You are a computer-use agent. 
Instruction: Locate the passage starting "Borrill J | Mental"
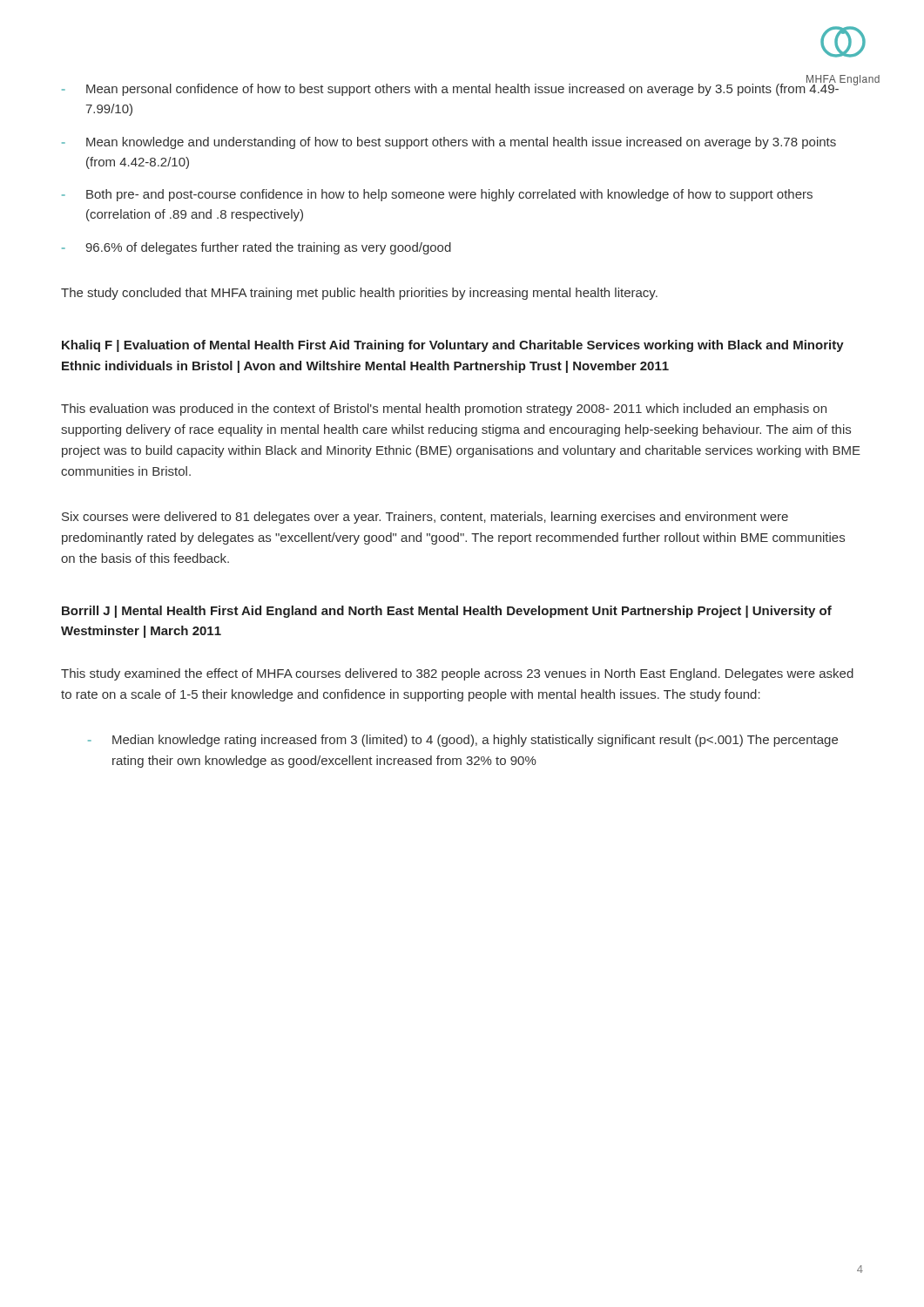[446, 620]
